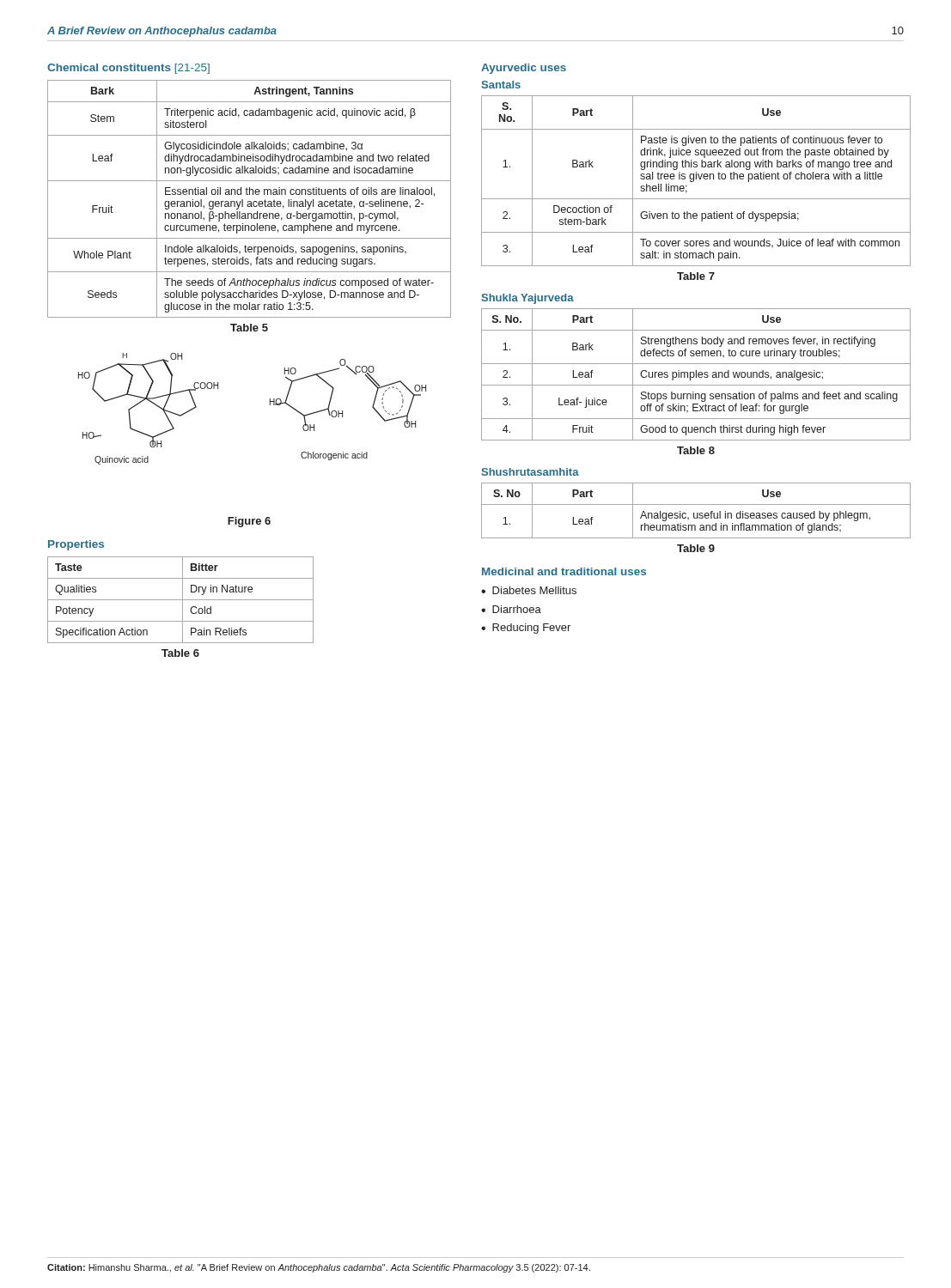This screenshot has height=1288, width=951.
Task: Point to "• Reducing Fever"
Action: tap(526, 629)
